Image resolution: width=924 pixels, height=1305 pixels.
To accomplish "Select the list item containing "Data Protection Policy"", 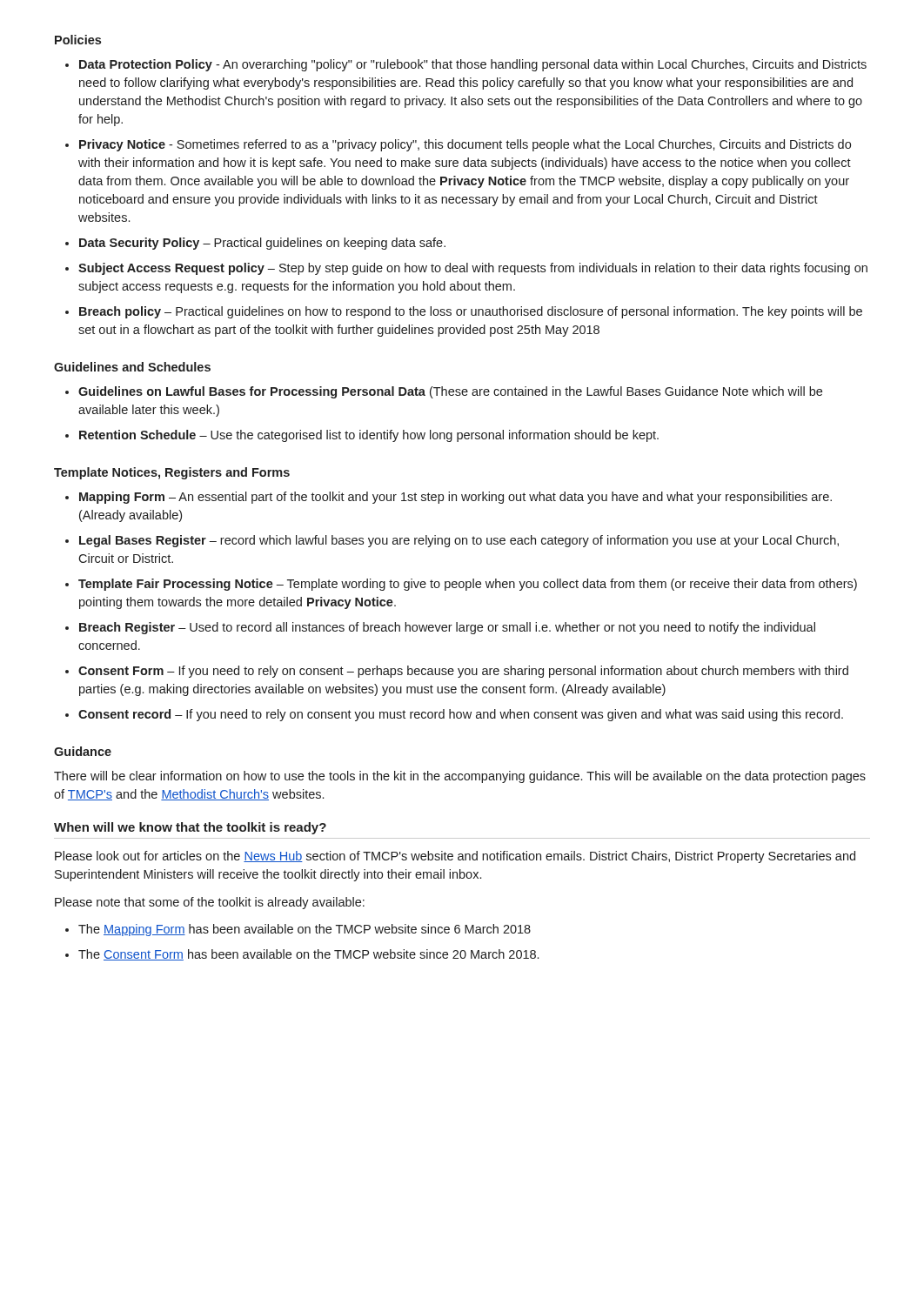I will (473, 92).
